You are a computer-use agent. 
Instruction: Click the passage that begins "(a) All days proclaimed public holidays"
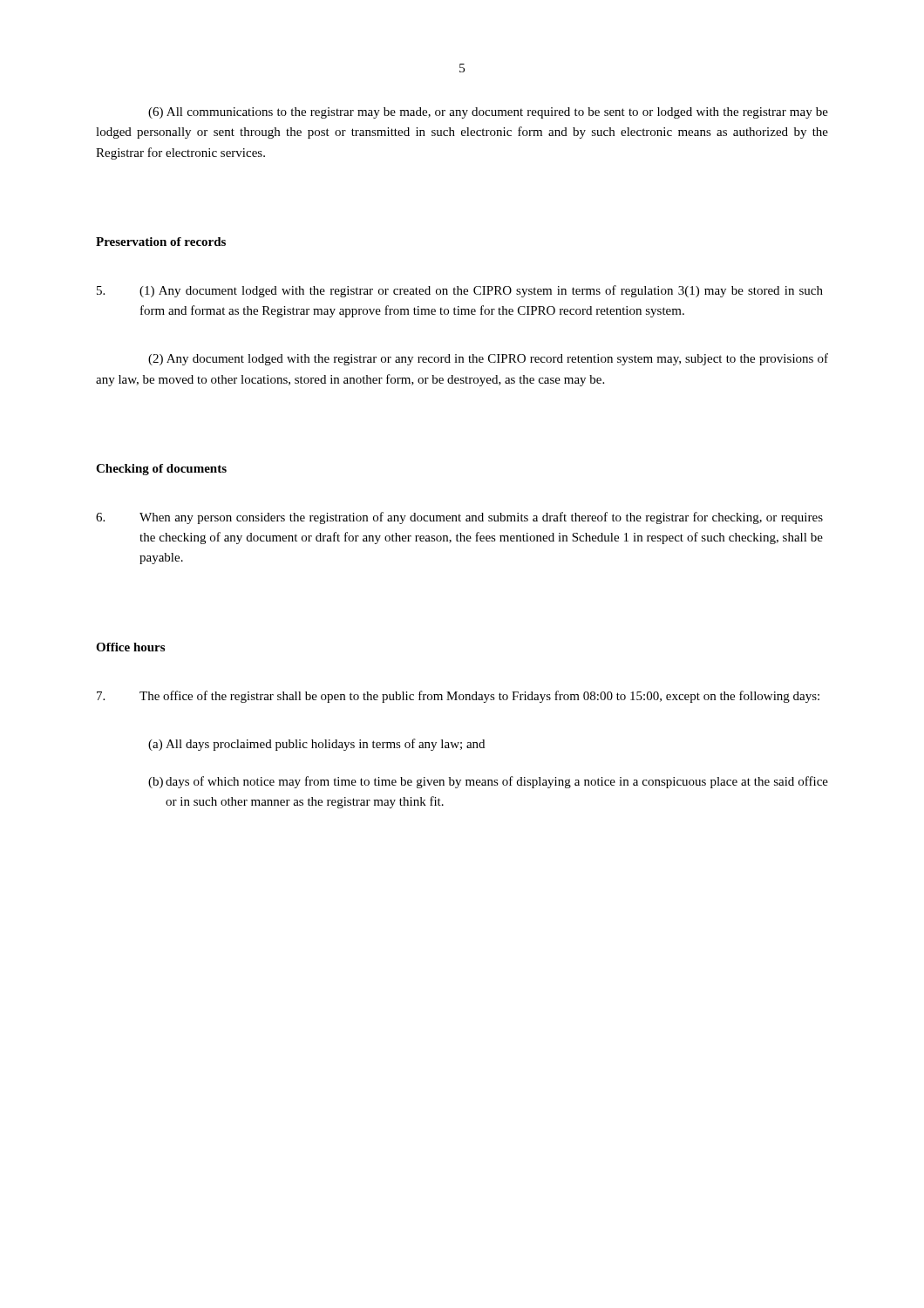point(462,744)
